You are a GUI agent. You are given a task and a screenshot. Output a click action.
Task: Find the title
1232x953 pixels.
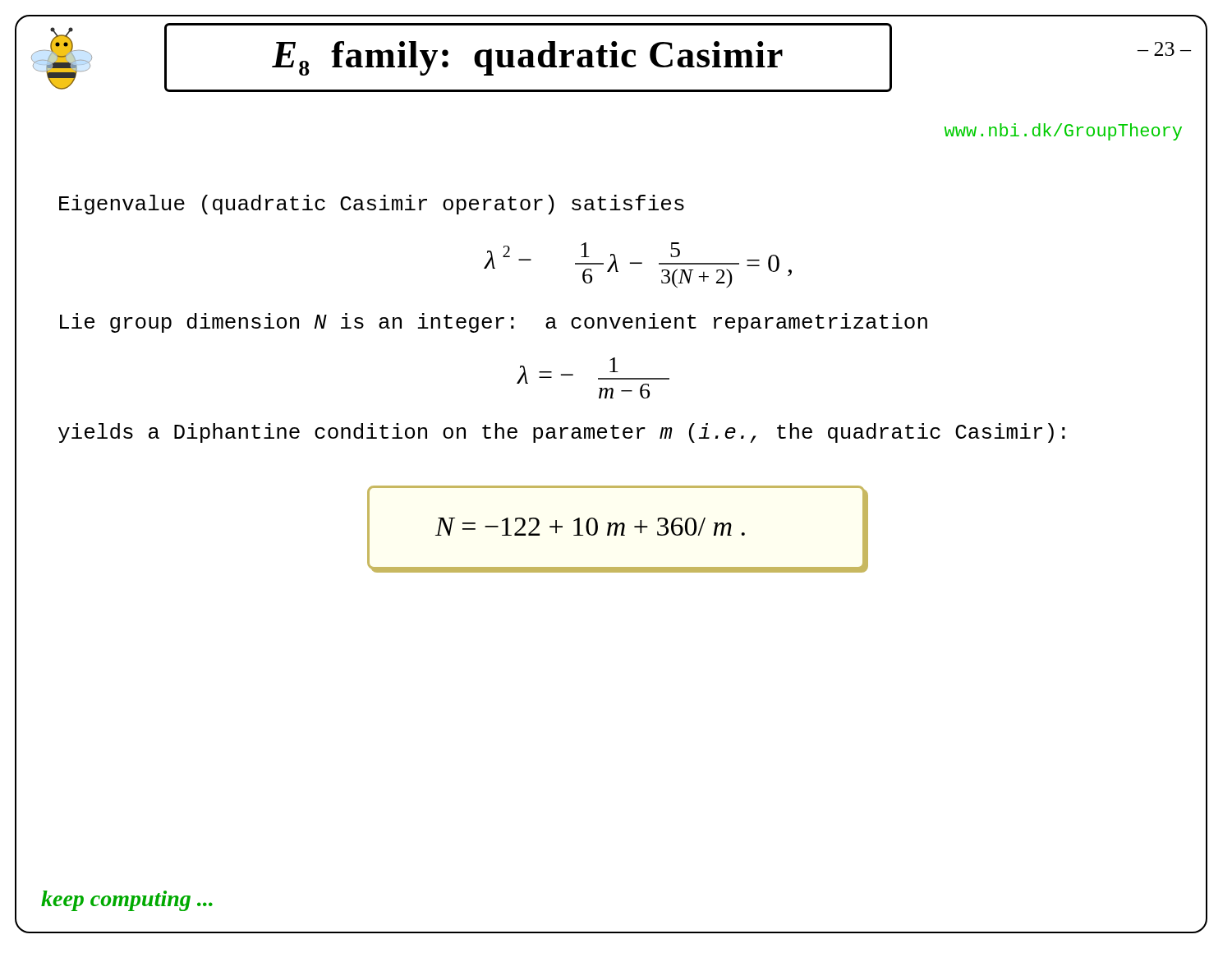528,58
